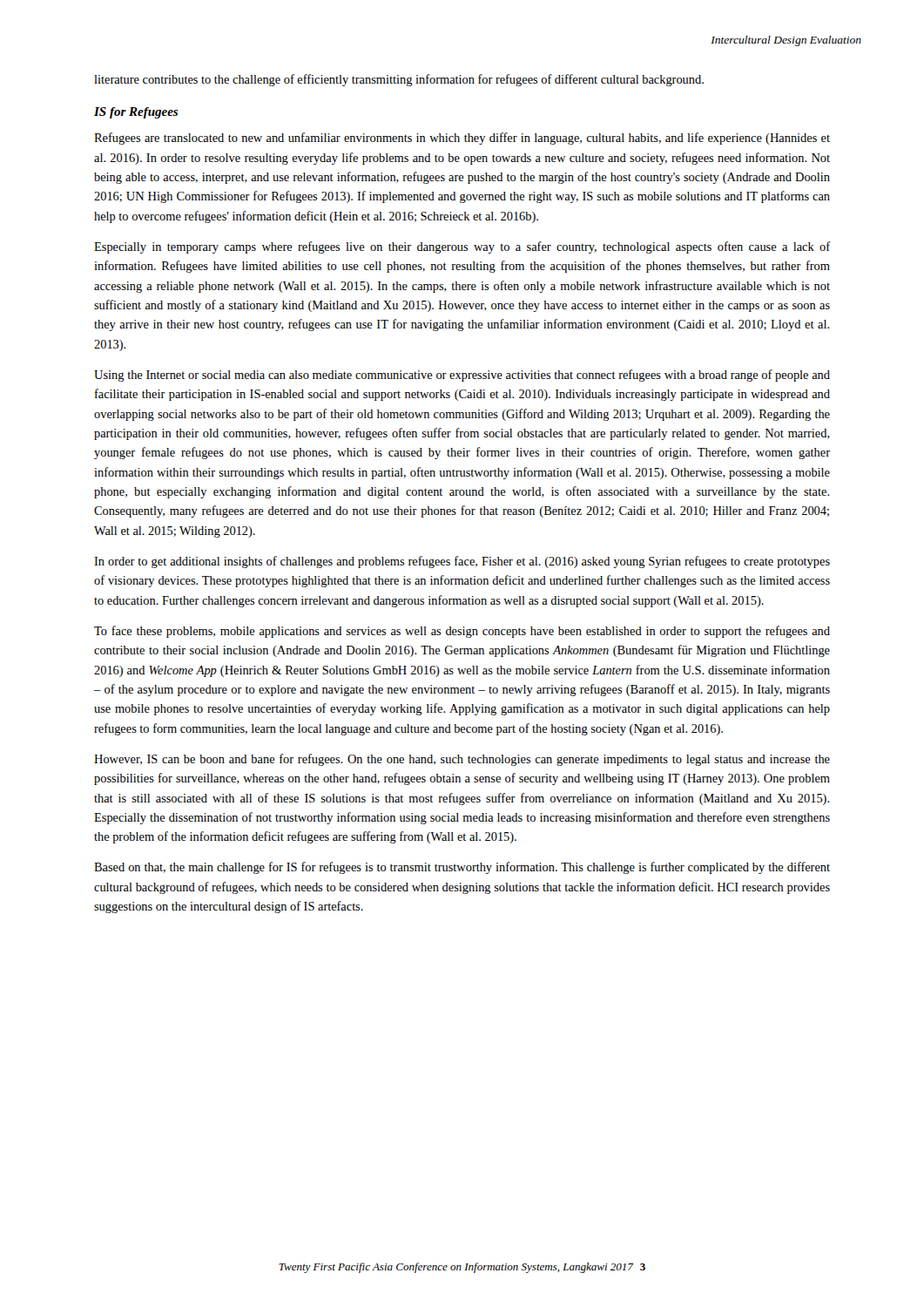This screenshot has width=924, height=1307.
Task: Point to the block beginning "However, IS can be"
Action: 462,798
